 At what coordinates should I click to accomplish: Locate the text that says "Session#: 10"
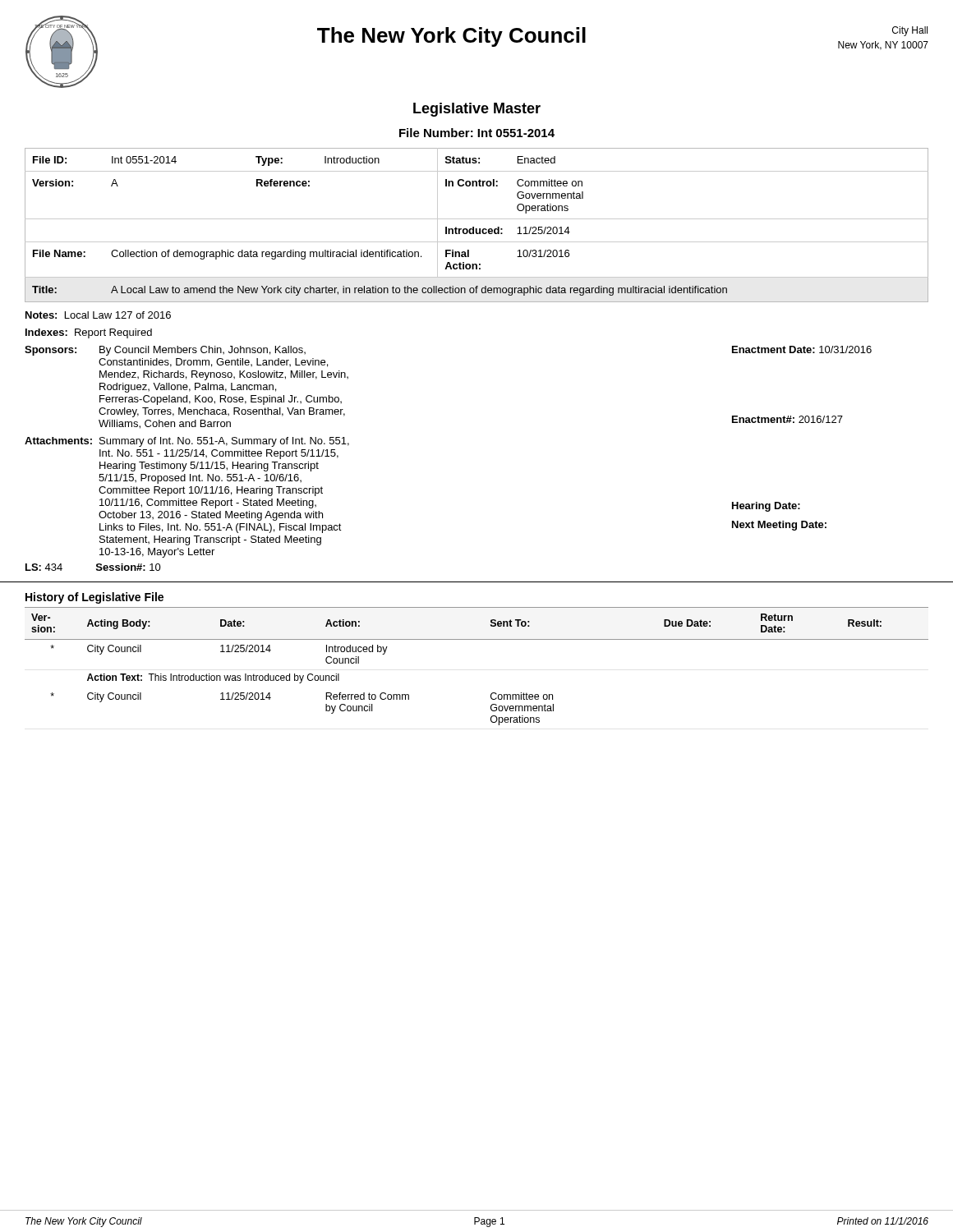coord(128,567)
